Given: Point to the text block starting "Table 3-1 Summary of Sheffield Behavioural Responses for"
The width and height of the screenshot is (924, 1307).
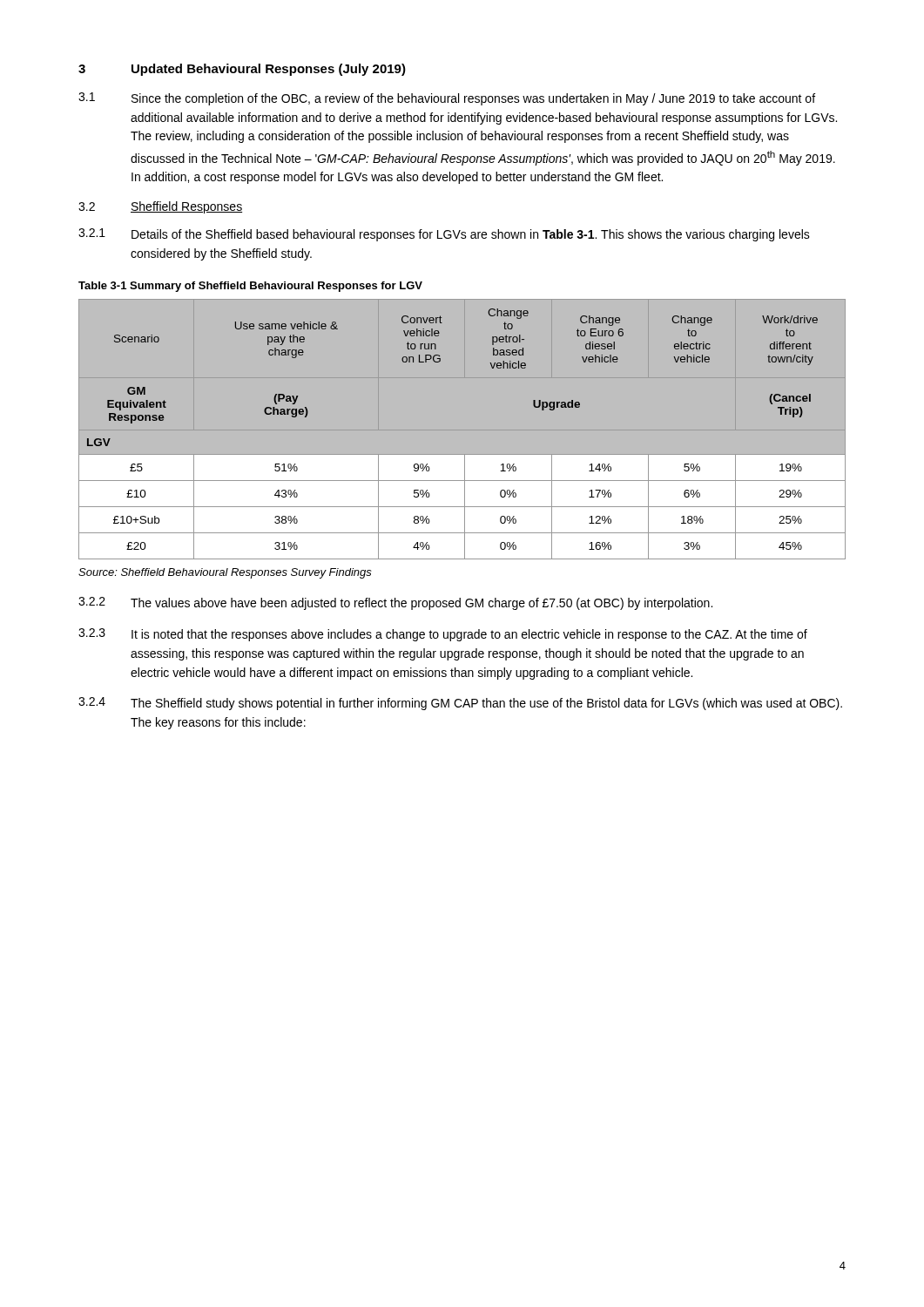Looking at the screenshot, I should 250,286.
